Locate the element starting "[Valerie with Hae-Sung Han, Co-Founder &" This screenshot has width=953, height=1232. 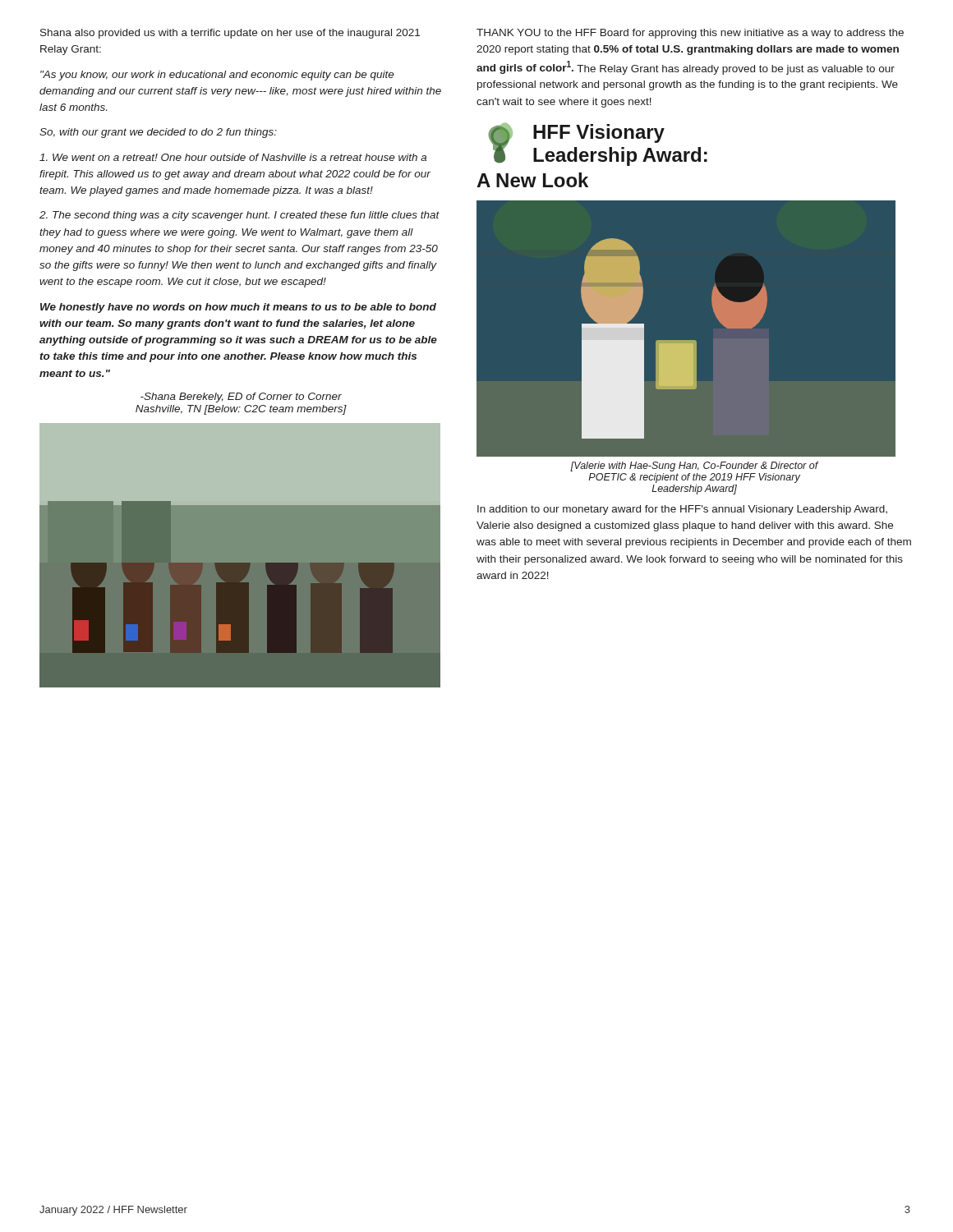click(694, 477)
